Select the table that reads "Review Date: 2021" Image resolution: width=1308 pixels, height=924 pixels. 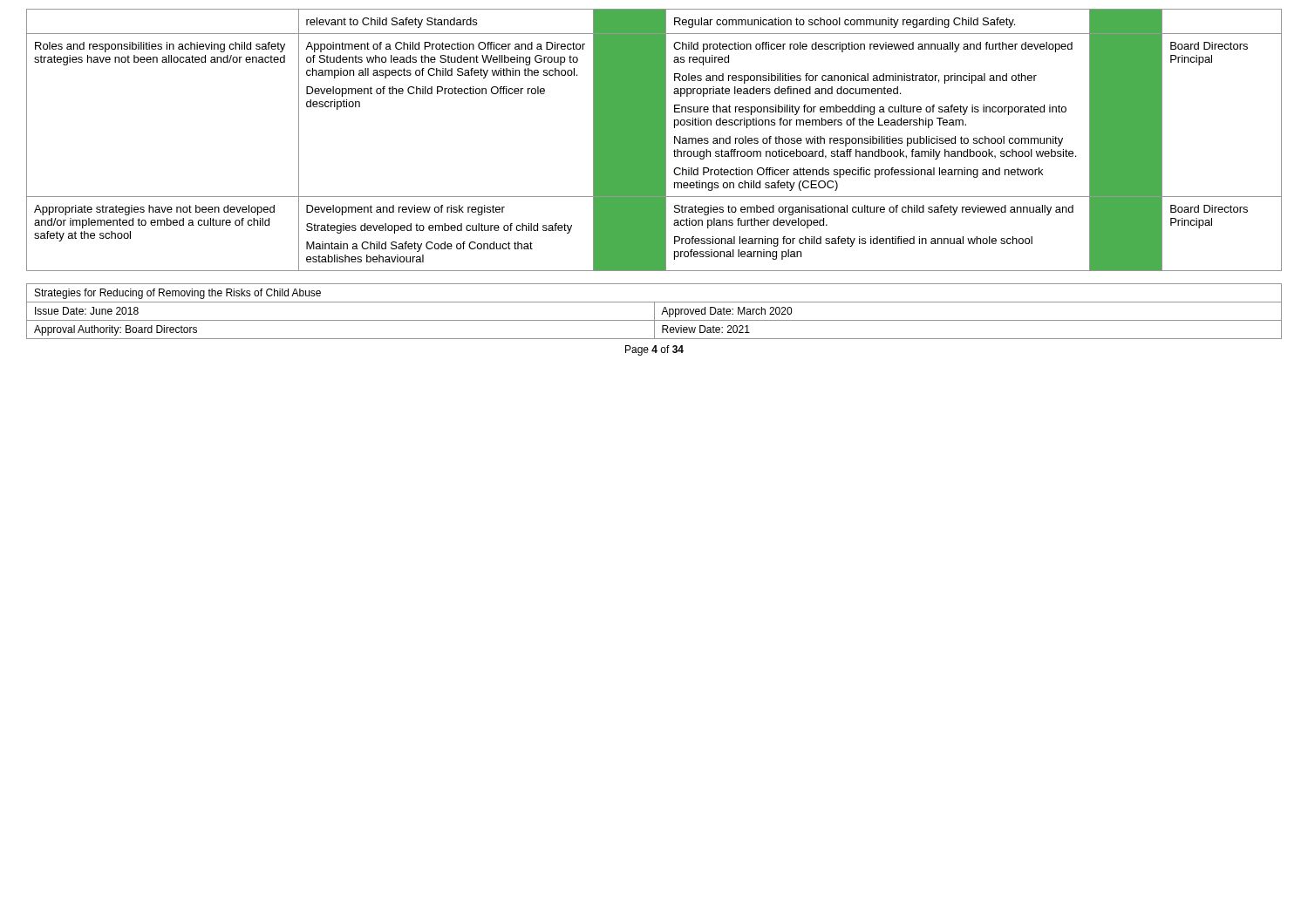(654, 311)
